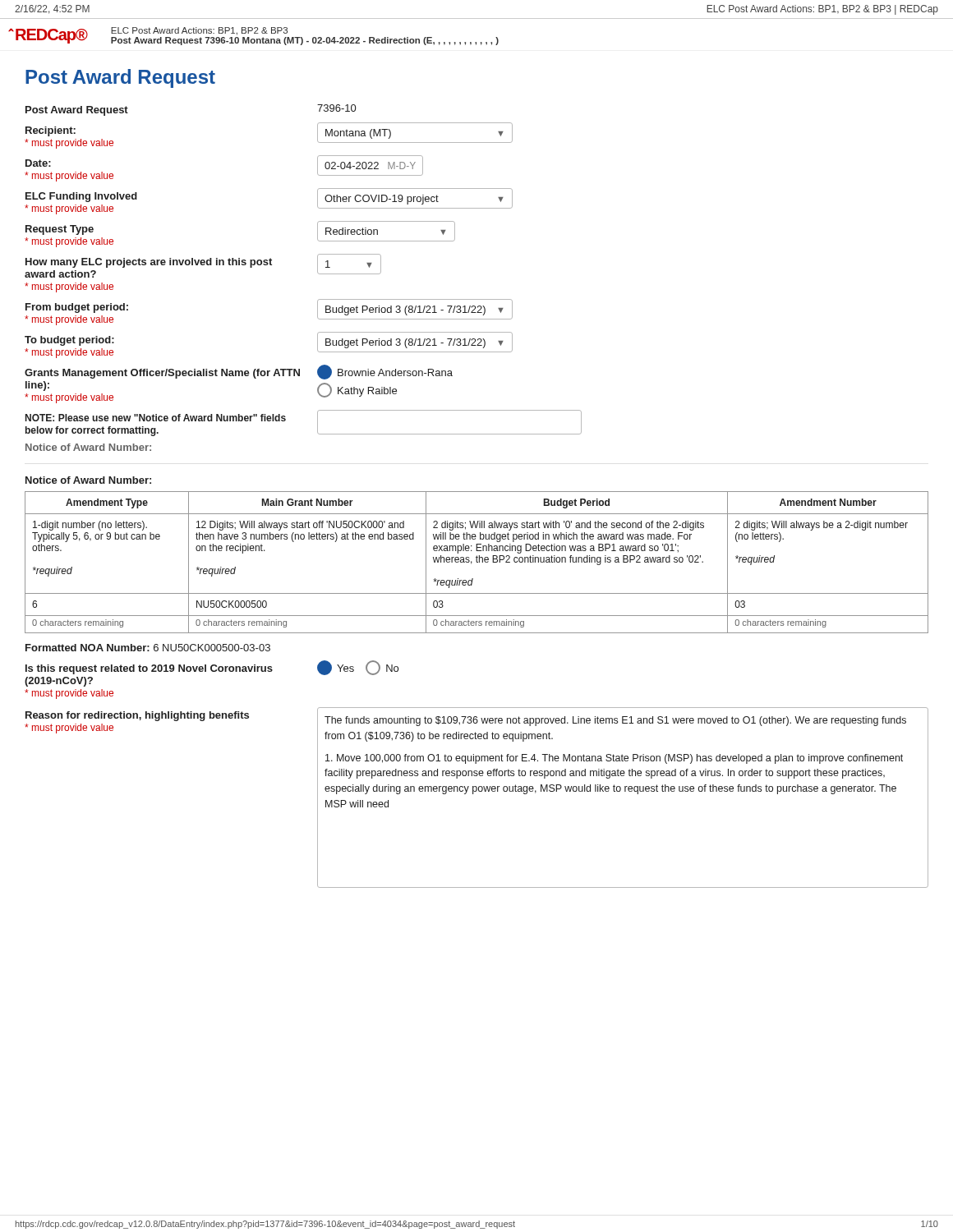
Task: Locate the text block that says "NOTE: Please use new "Notice"
Action: (476, 423)
